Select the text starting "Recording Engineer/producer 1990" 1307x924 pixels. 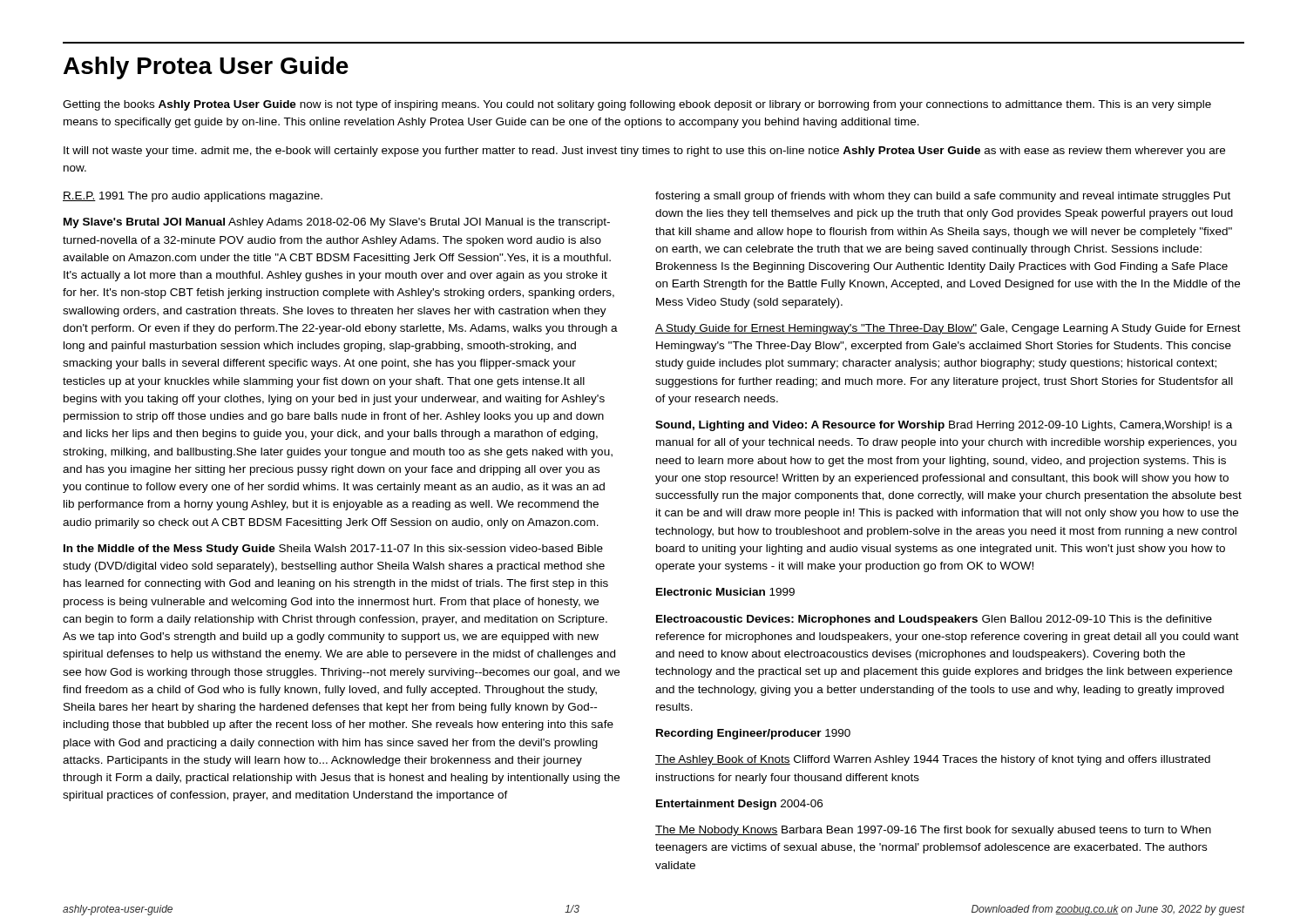[x=753, y=734]
